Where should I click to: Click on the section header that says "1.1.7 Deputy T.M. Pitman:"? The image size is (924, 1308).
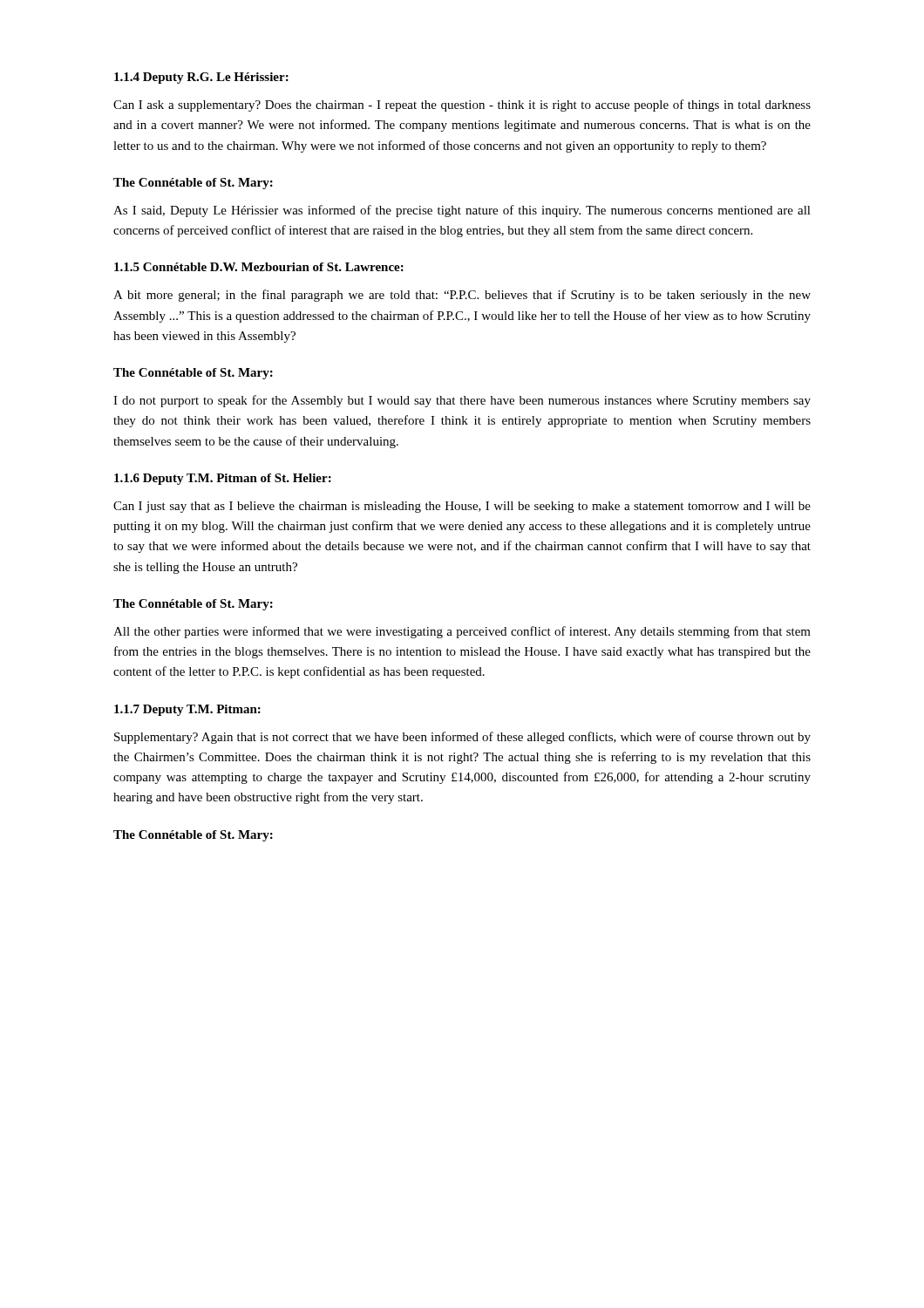click(187, 708)
